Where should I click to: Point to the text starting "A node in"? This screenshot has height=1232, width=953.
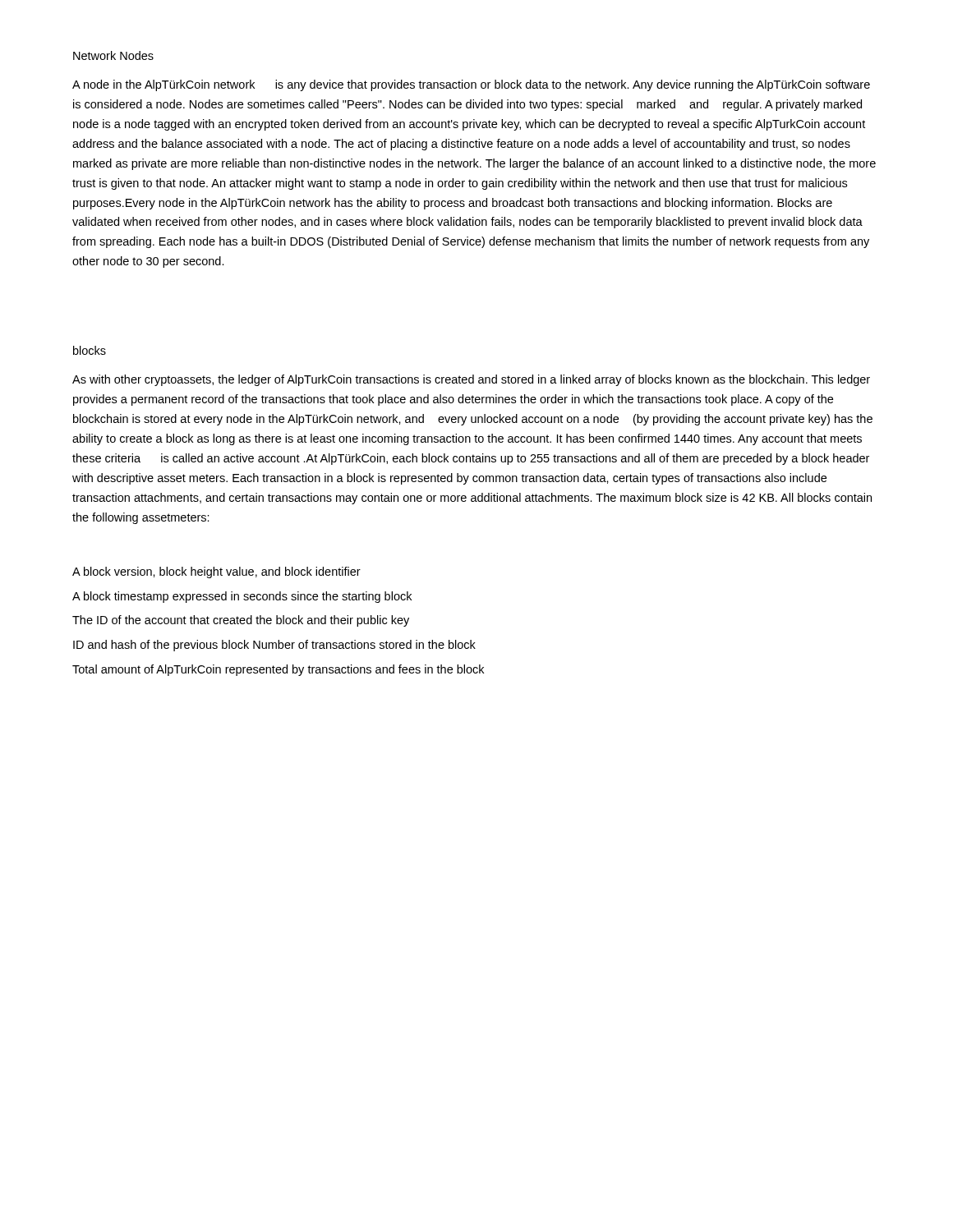pyautogui.click(x=474, y=173)
